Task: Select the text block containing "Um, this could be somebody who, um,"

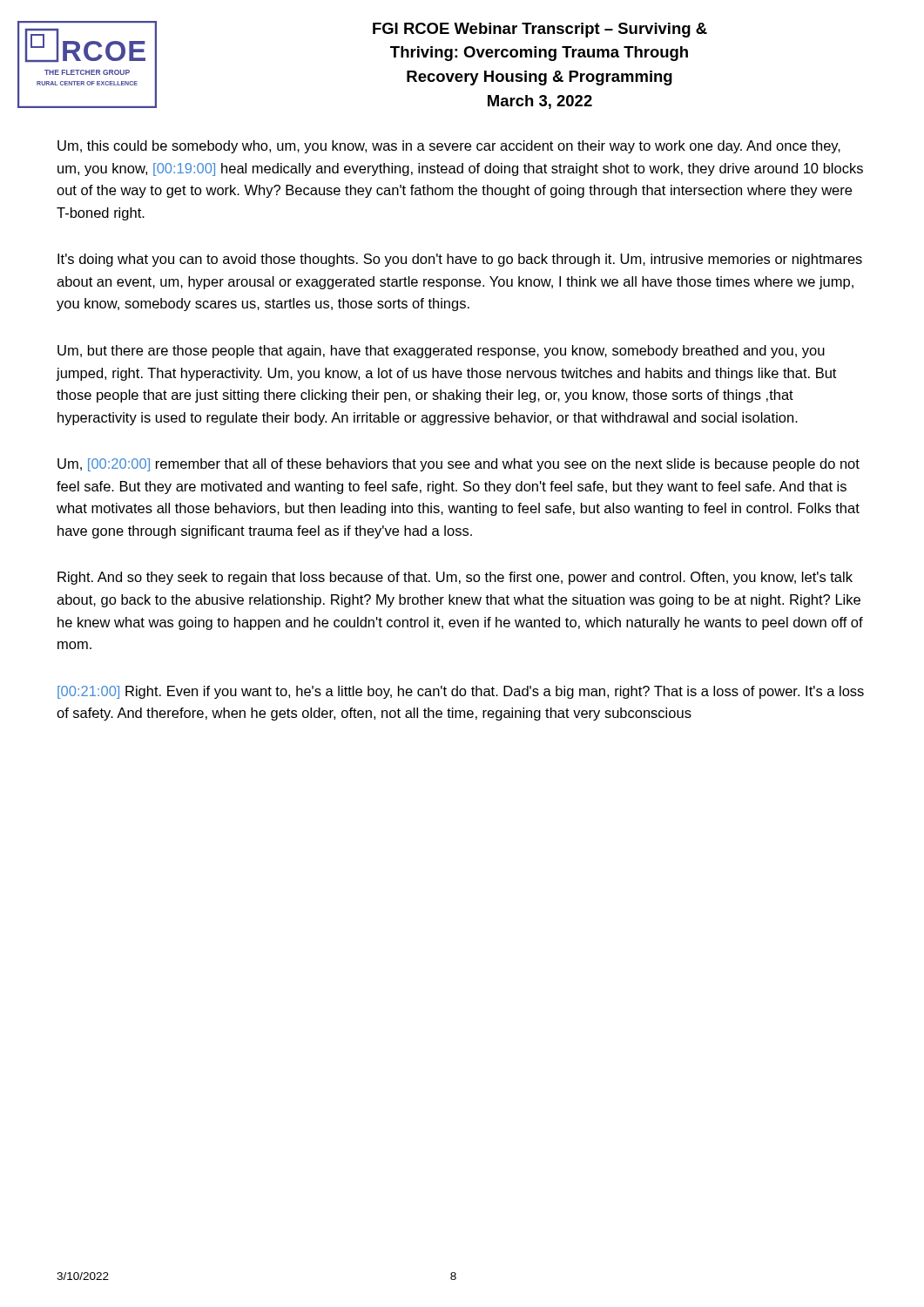Action: [x=460, y=179]
